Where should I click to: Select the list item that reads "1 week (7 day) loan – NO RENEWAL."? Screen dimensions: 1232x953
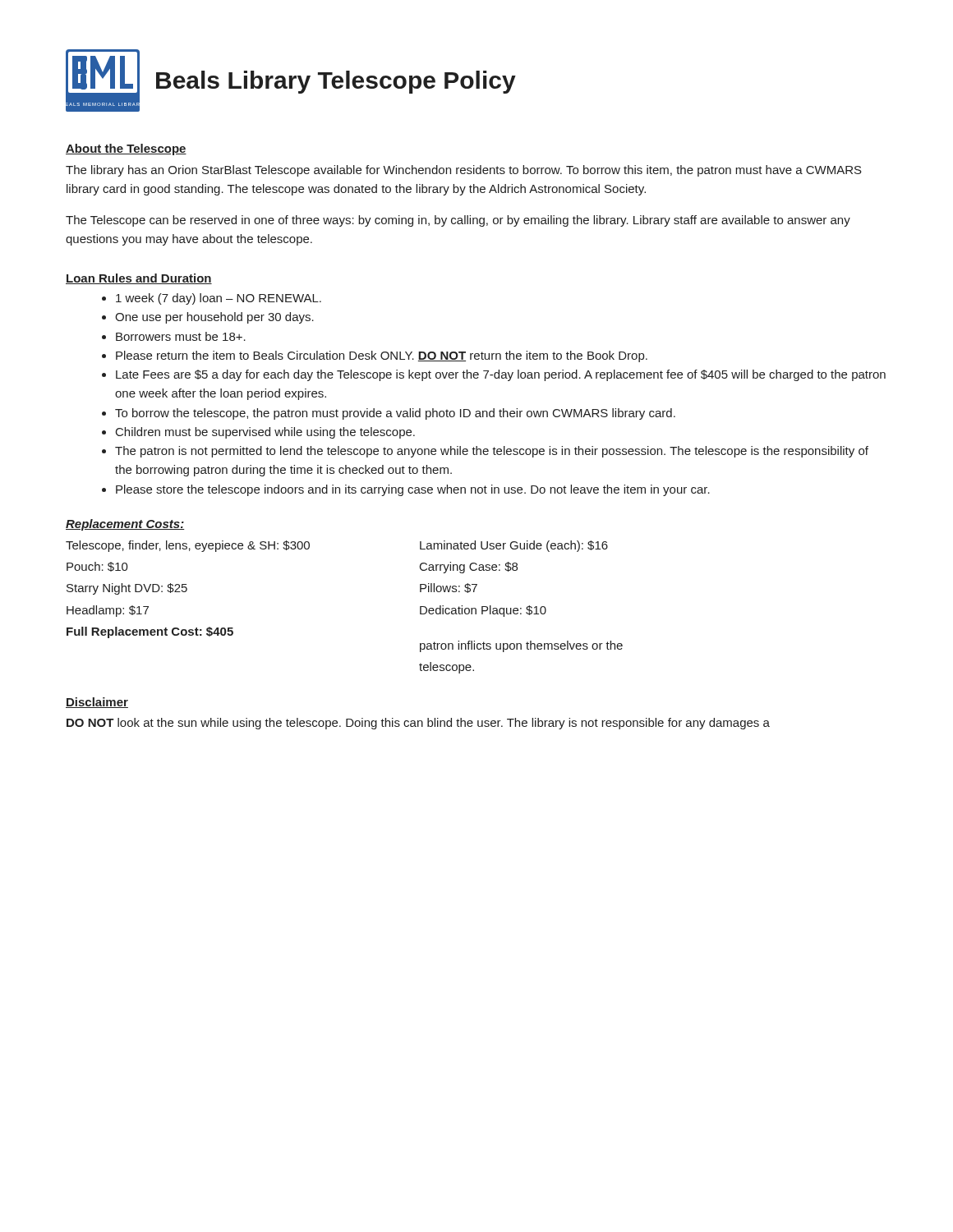tap(219, 299)
